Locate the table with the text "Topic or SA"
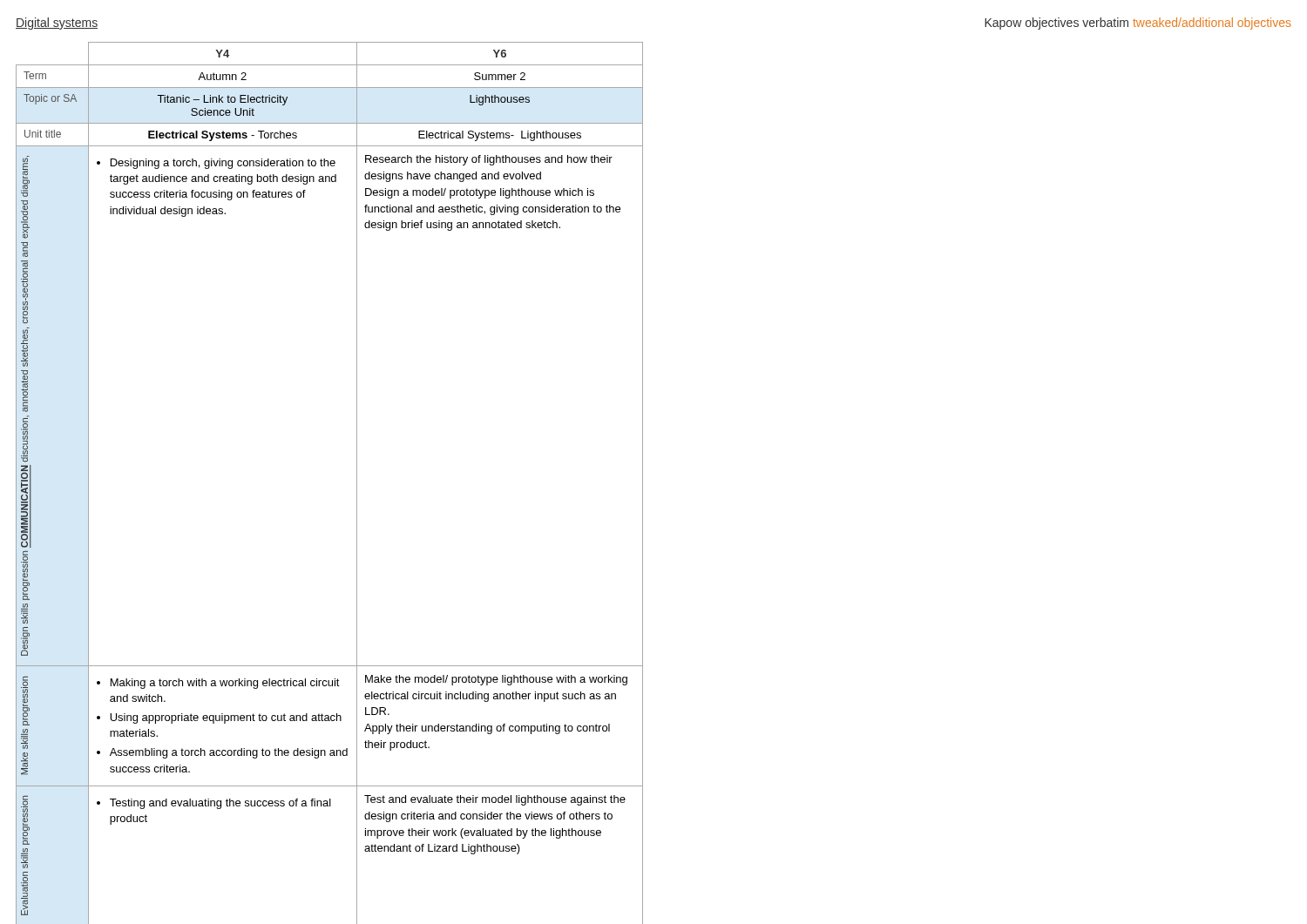The height and width of the screenshot is (924, 1307). [329, 483]
